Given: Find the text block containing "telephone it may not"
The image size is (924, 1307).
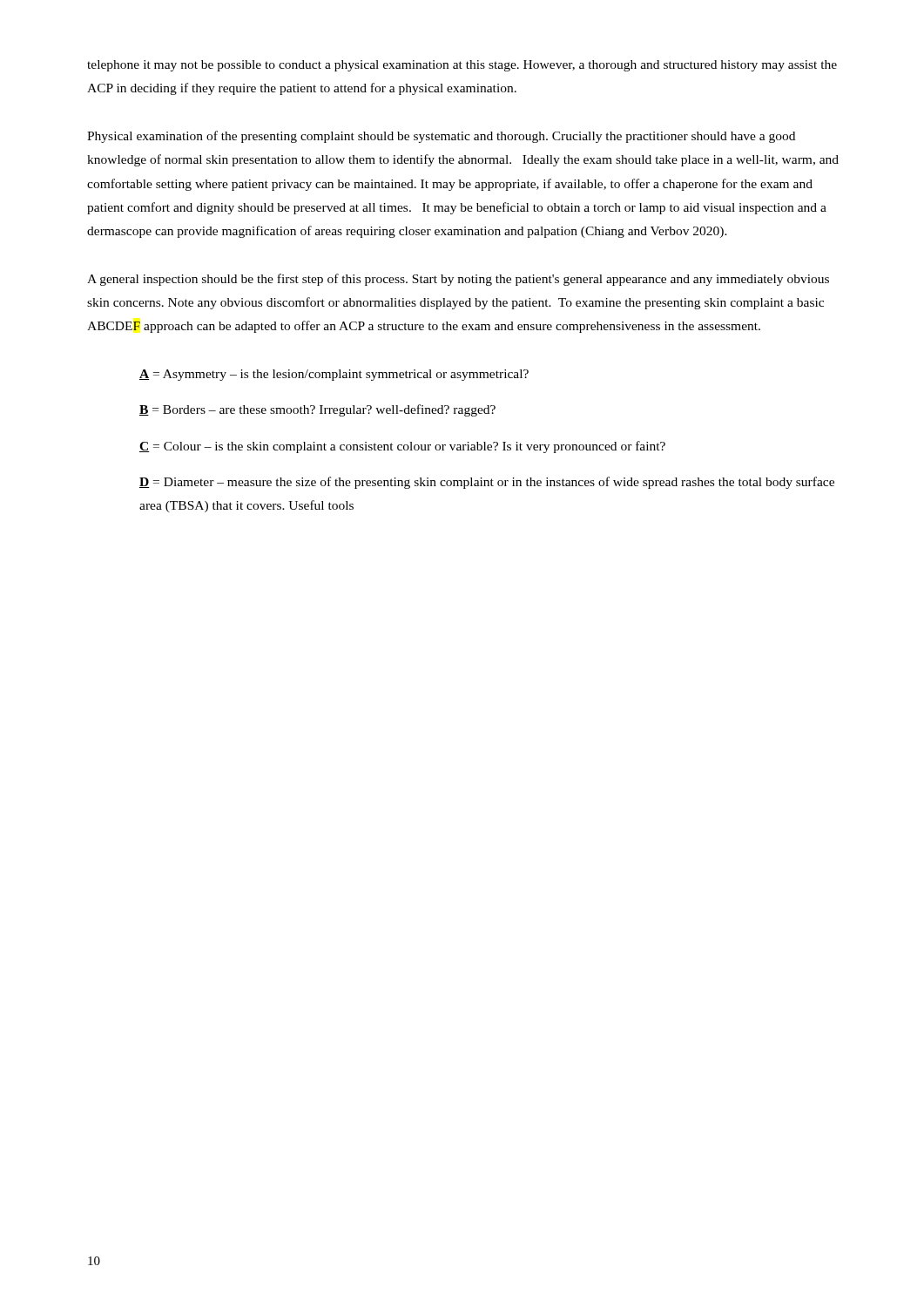Looking at the screenshot, I should click(462, 76).
